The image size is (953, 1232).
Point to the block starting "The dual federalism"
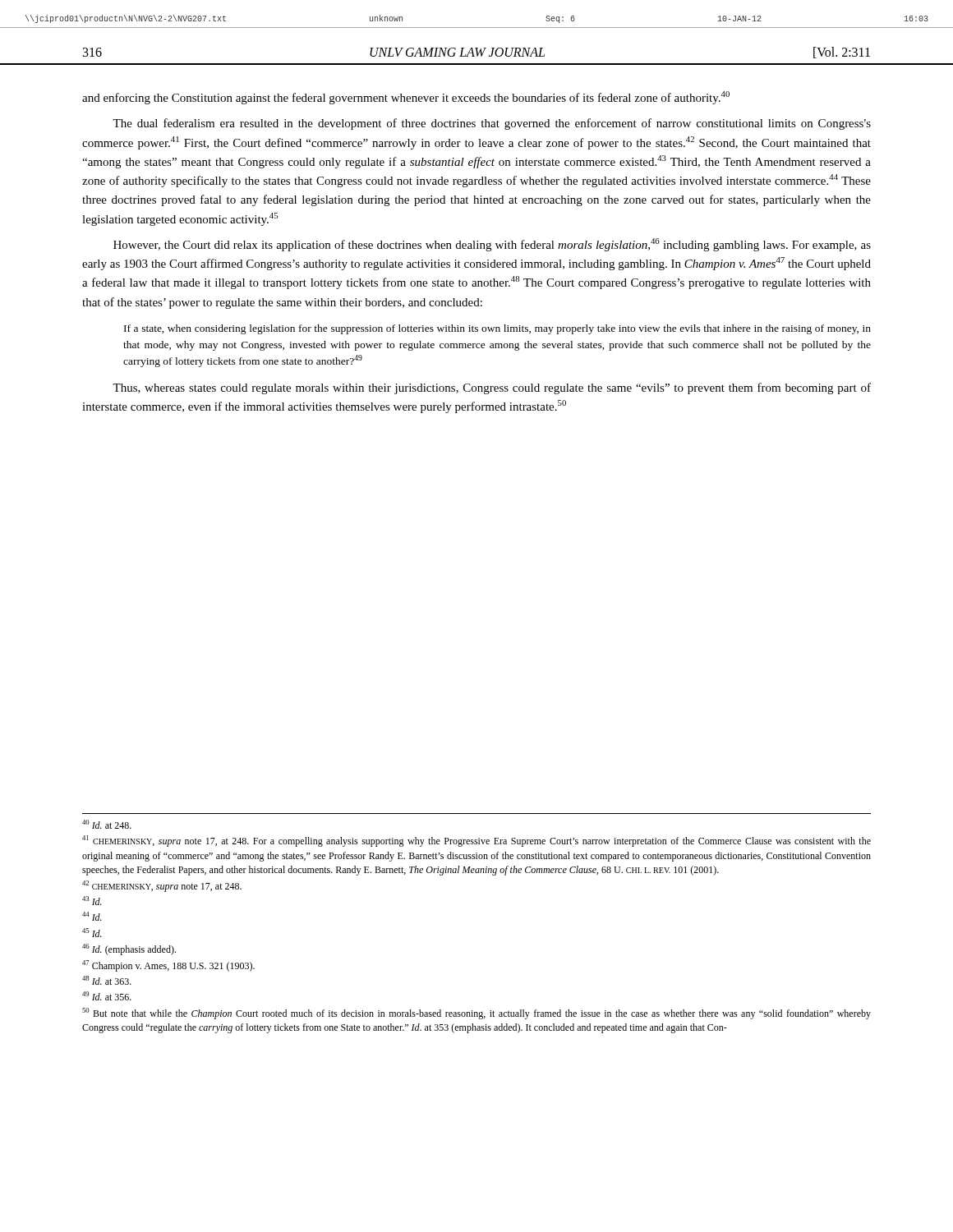(476, 172)
